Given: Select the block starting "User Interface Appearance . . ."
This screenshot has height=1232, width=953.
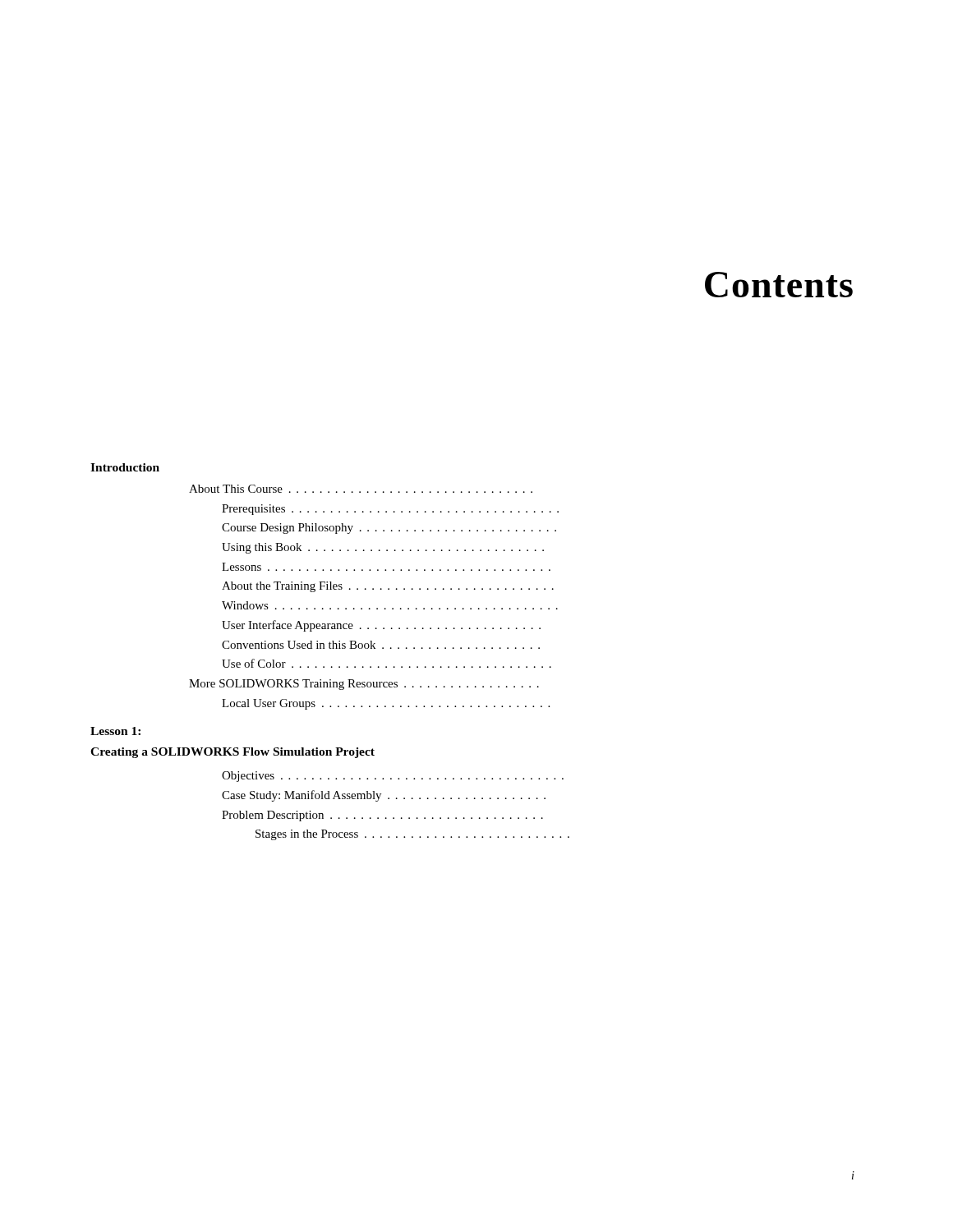Looking at the screenshot, I should 381,626.
